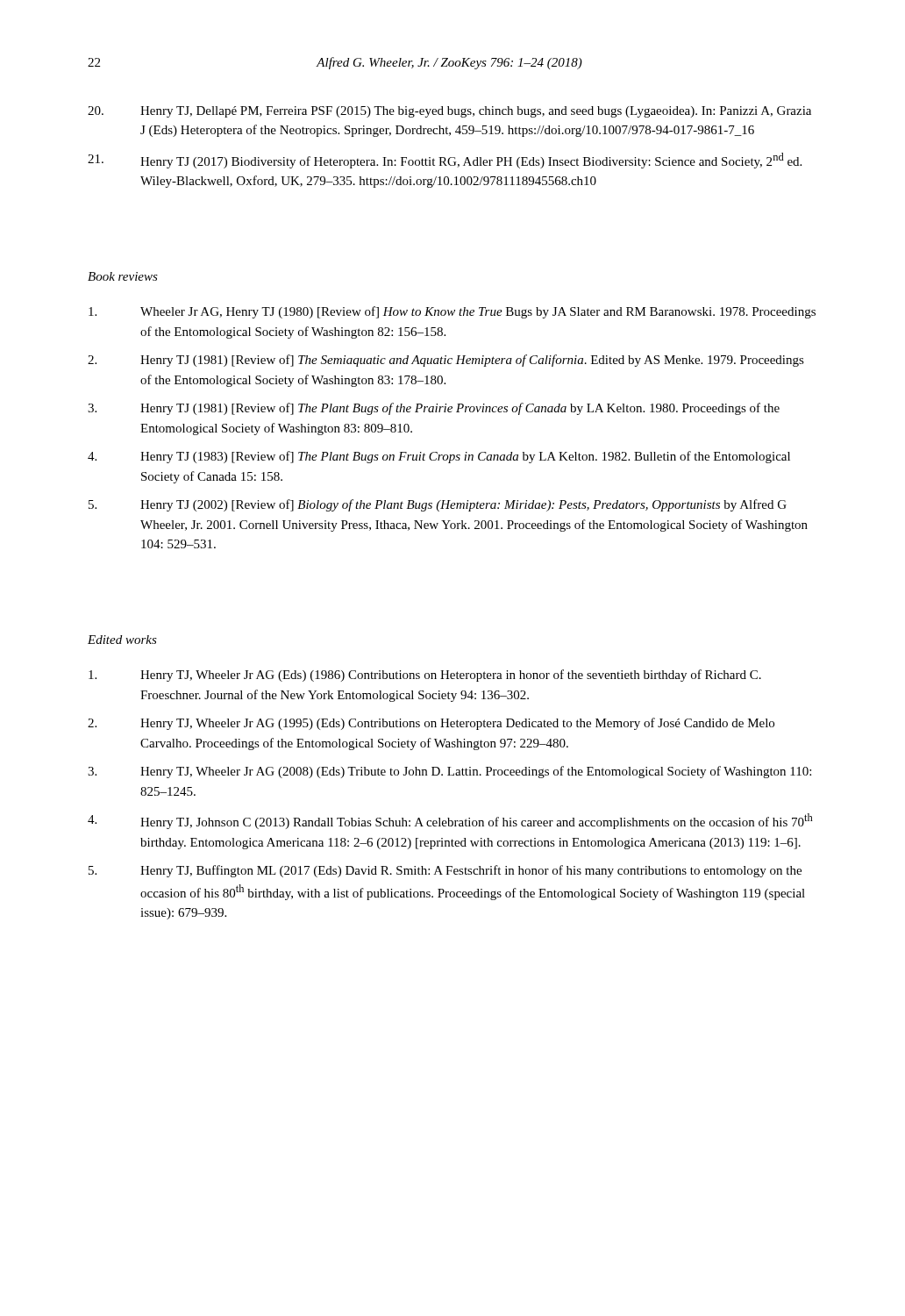The width and height of the screenshot is (905, 1316).
Task: Navigate to the text block starting "4. Henry TJ (1983) [Review"
Action: pyautogui.click(x=452, y=466)
